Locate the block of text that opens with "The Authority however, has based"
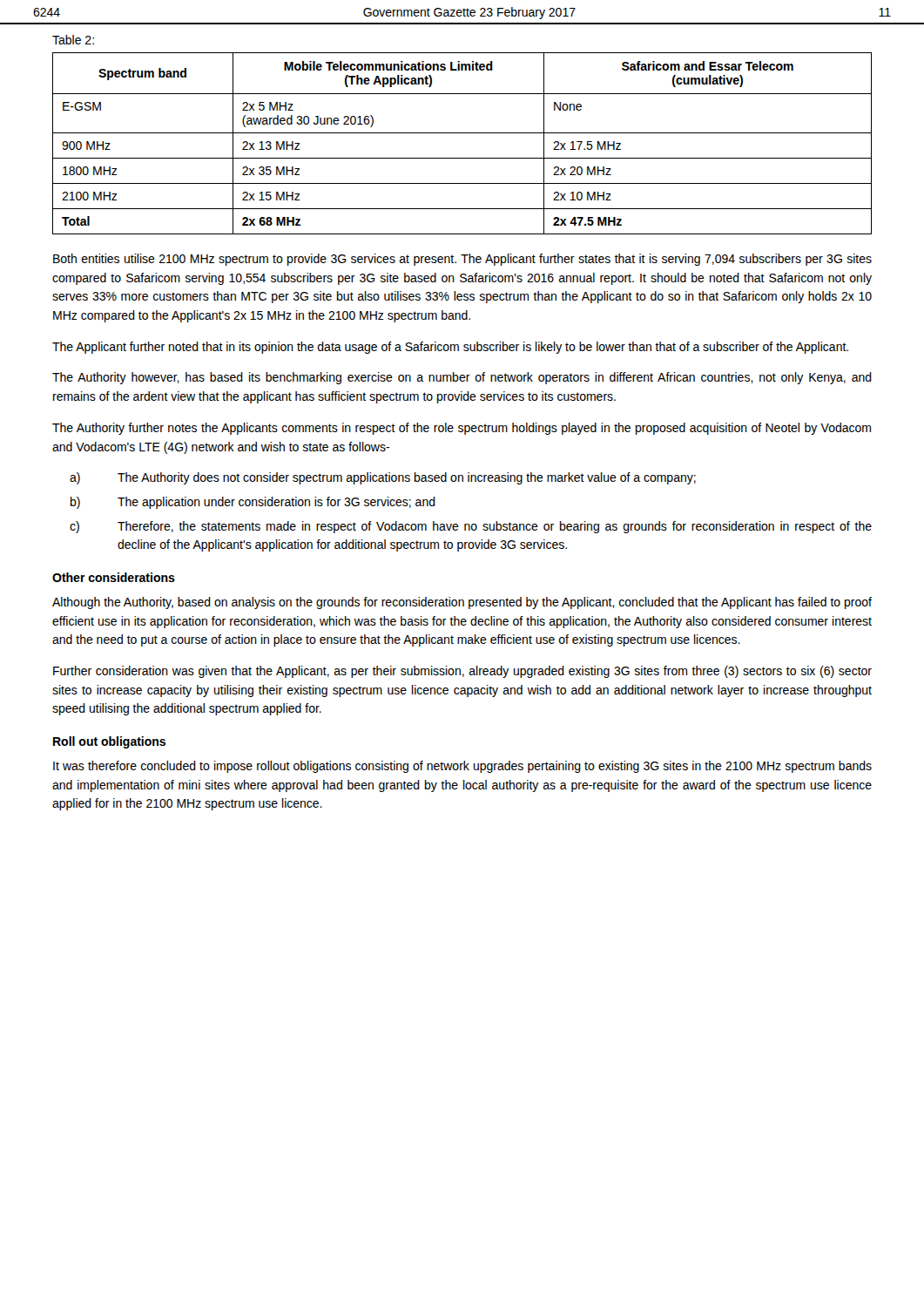The height and width of the screenshot is (1307, 924). (462, 387)
